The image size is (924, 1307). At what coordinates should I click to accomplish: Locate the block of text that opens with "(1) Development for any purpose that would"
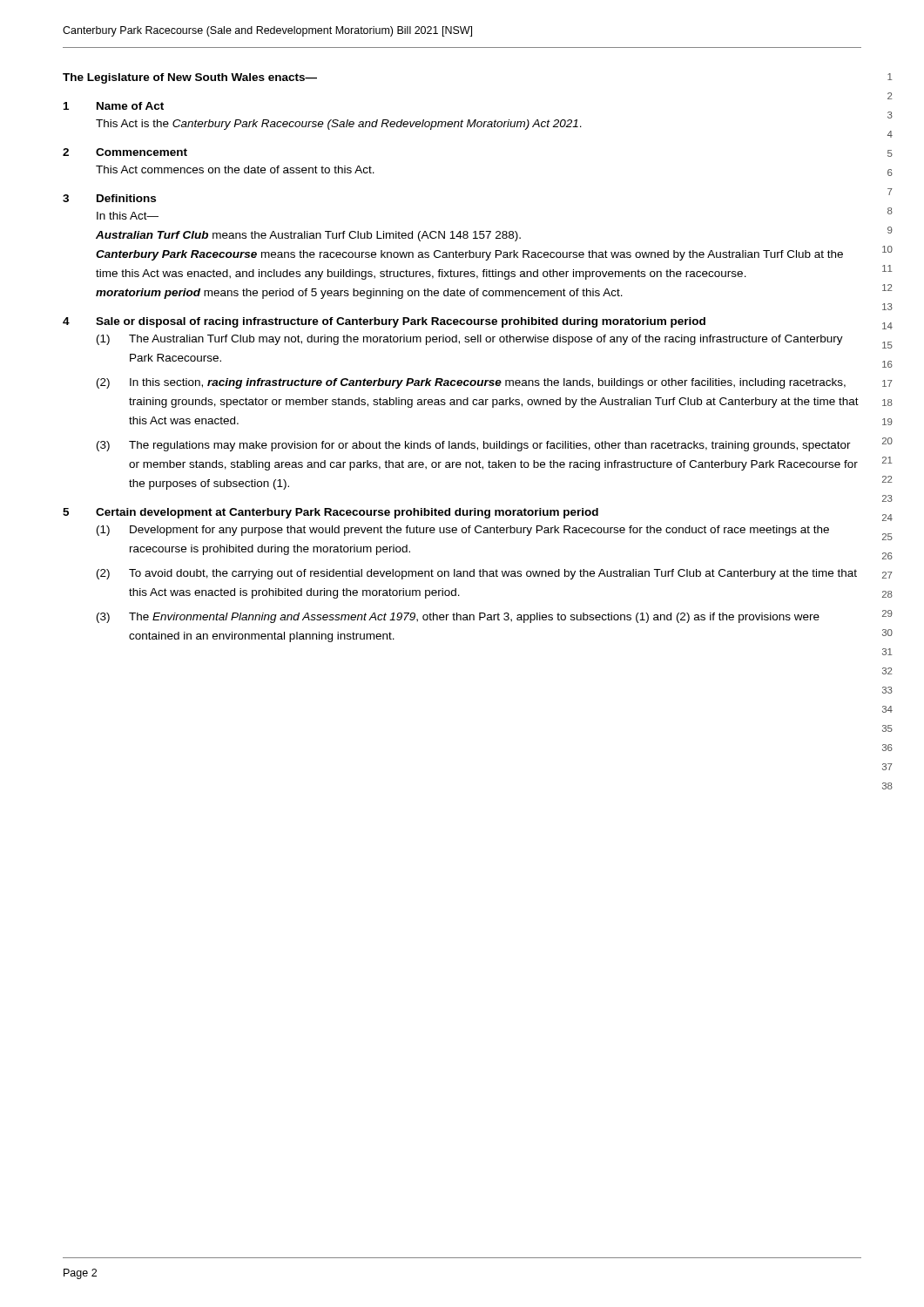[479, 539]
